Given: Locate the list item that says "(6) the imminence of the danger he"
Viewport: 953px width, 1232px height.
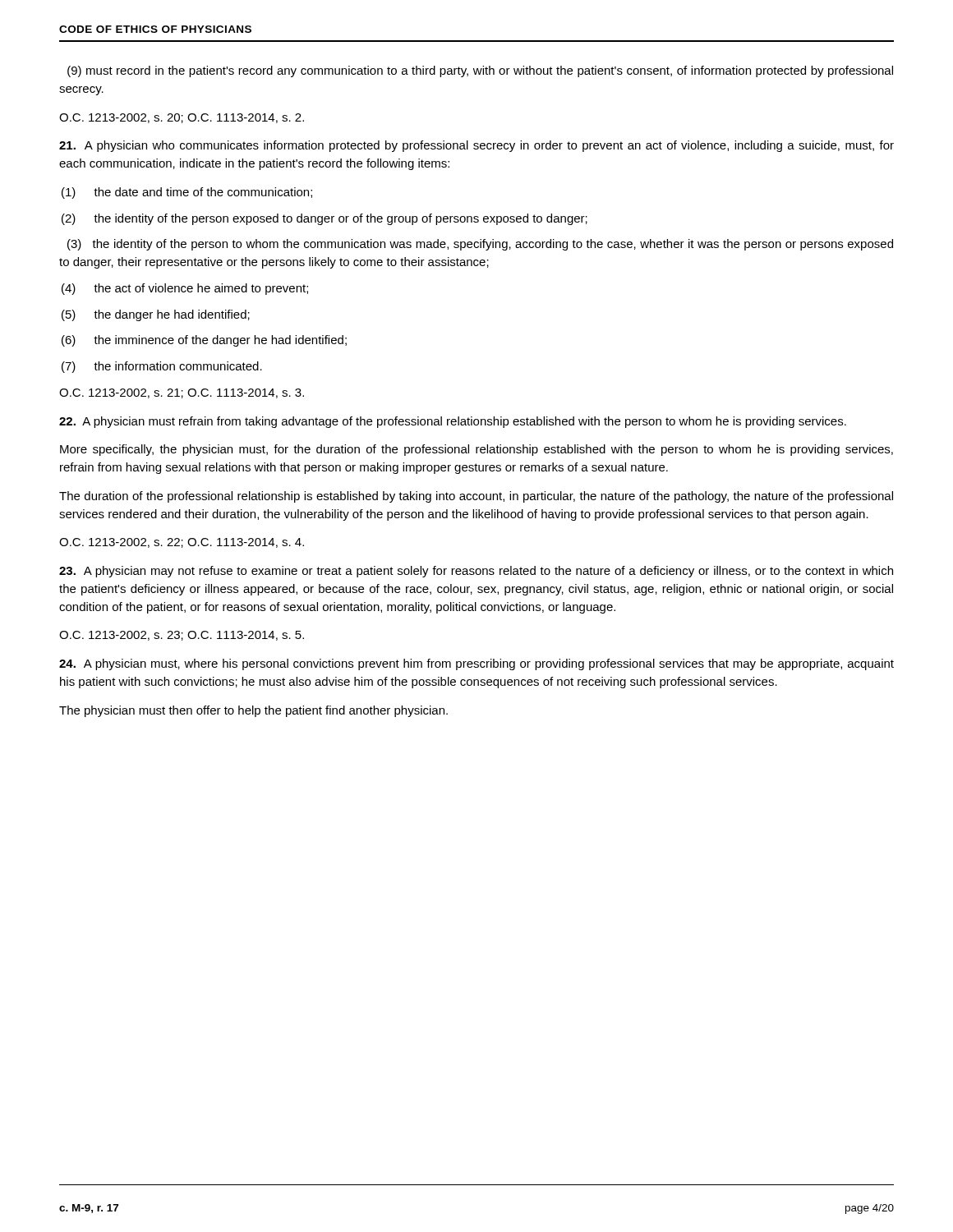Looking at the screenshot, I should [x=204, y=340].
